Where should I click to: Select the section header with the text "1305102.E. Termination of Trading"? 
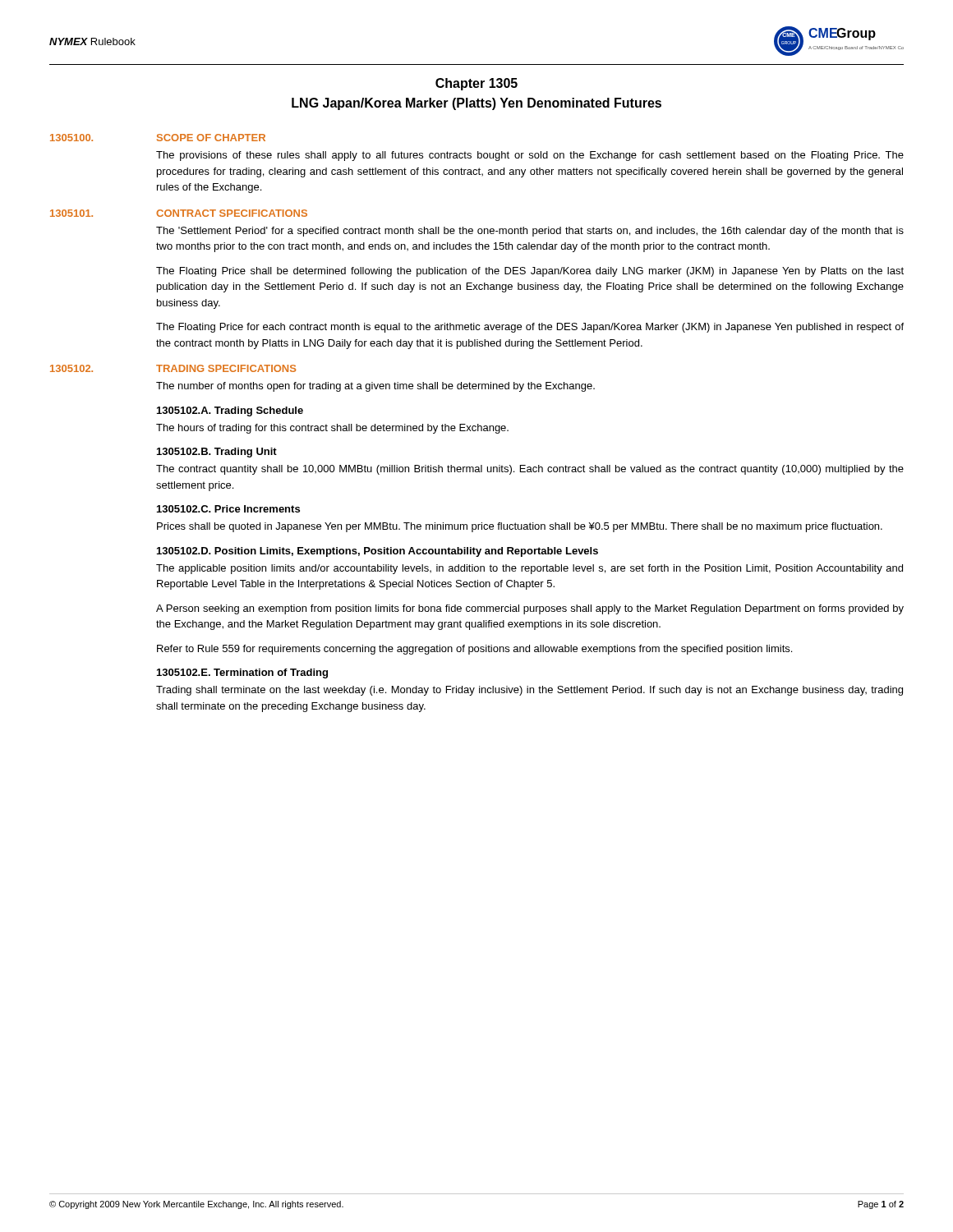click(242, 672)
